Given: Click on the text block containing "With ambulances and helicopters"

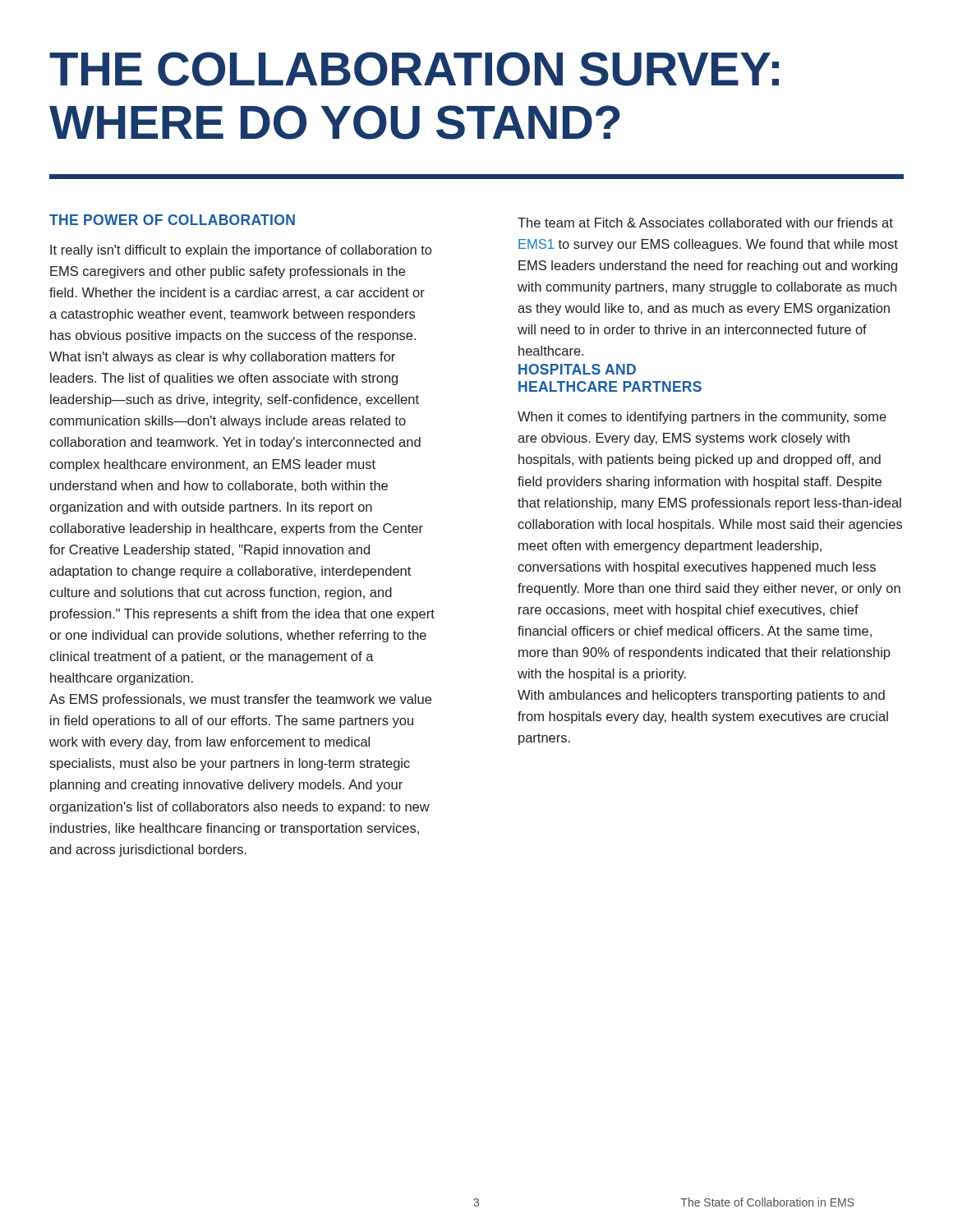Looking at the screenshot, I should [711, 716].
